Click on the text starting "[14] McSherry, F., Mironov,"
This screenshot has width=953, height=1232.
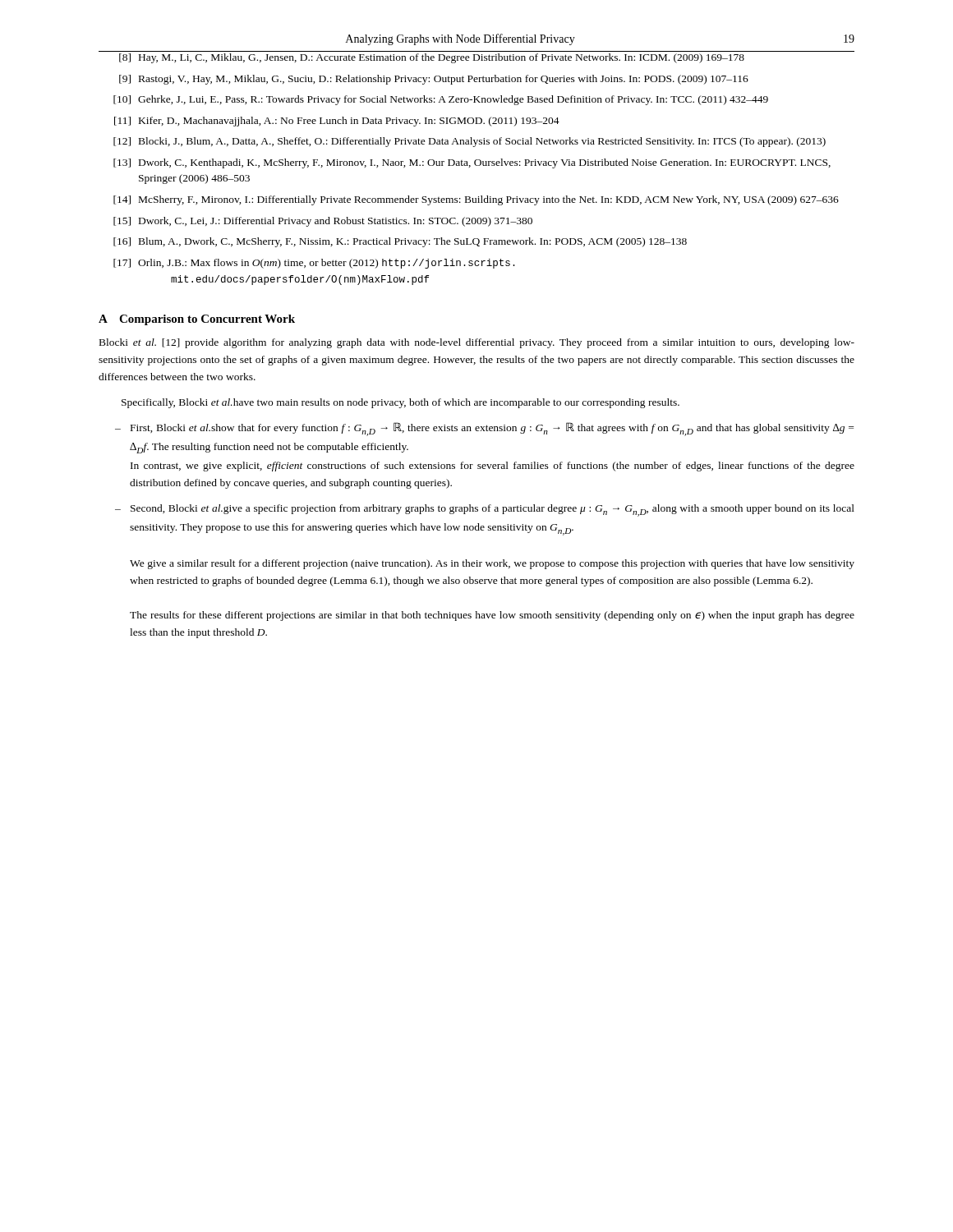click(x=476, y=199)
